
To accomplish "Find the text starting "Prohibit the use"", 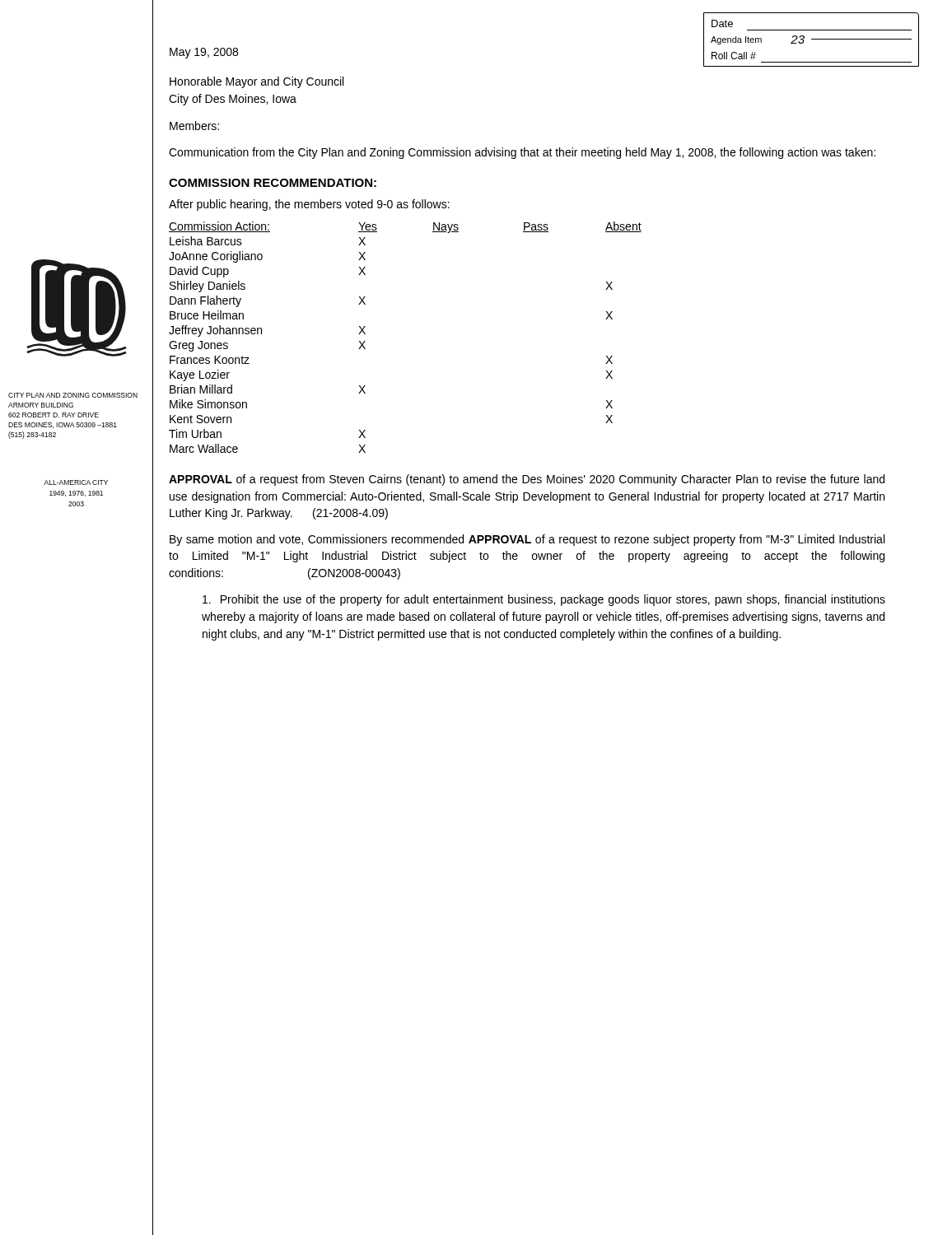I will pos(543,617).
